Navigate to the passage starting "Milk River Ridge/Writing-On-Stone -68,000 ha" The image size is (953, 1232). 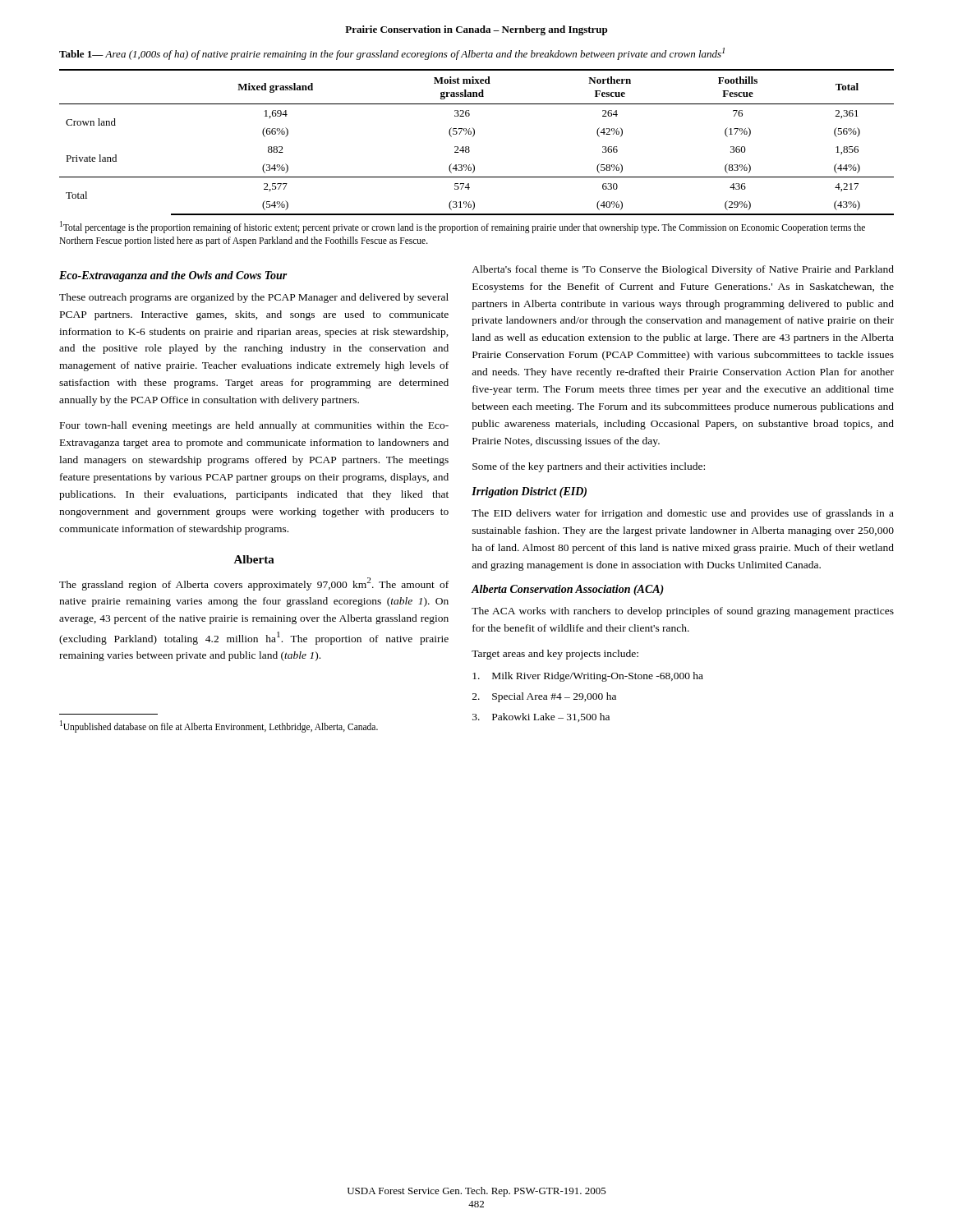point(588,676)
